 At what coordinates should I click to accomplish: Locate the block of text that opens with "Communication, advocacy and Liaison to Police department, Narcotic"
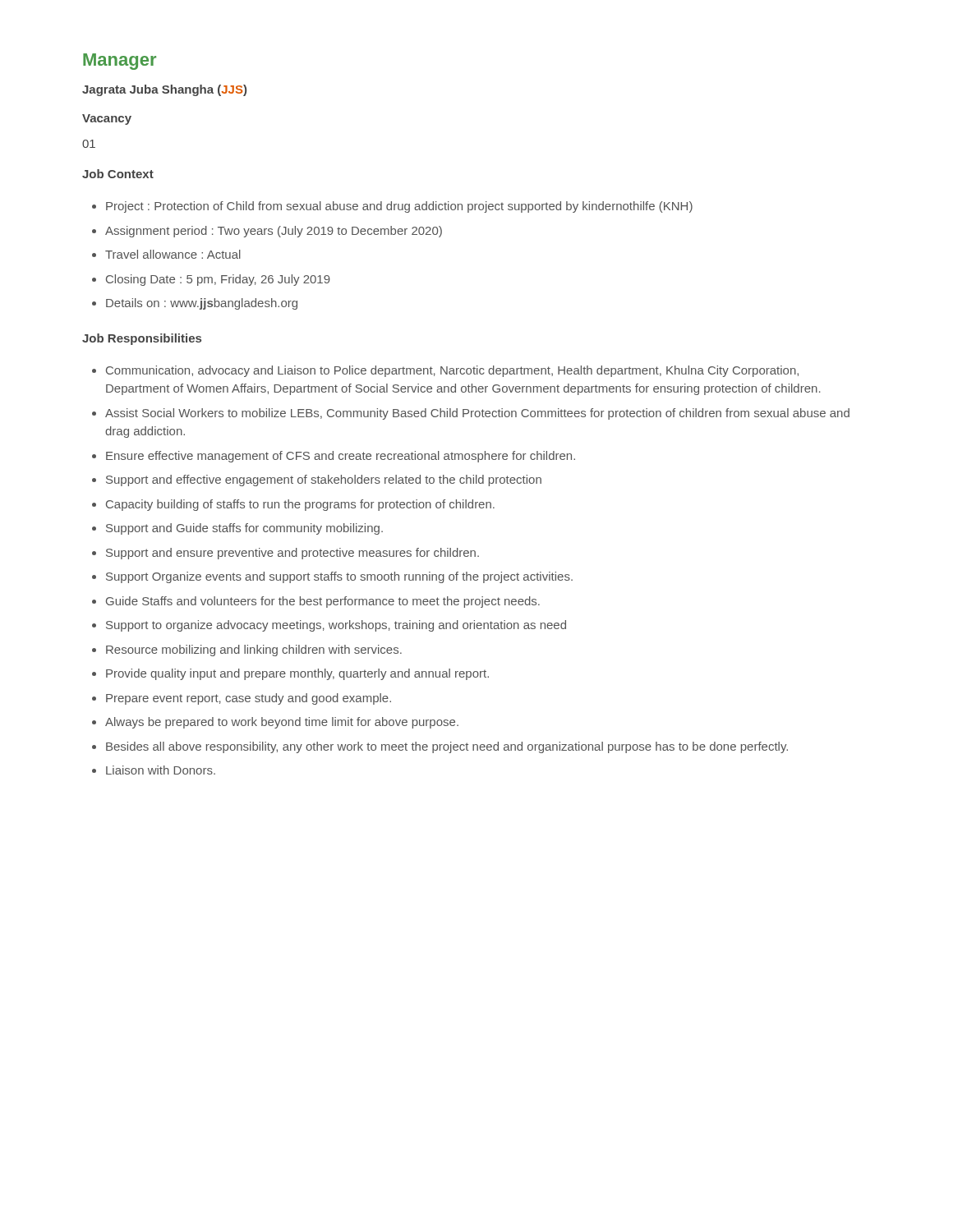[x=463, y=379]
